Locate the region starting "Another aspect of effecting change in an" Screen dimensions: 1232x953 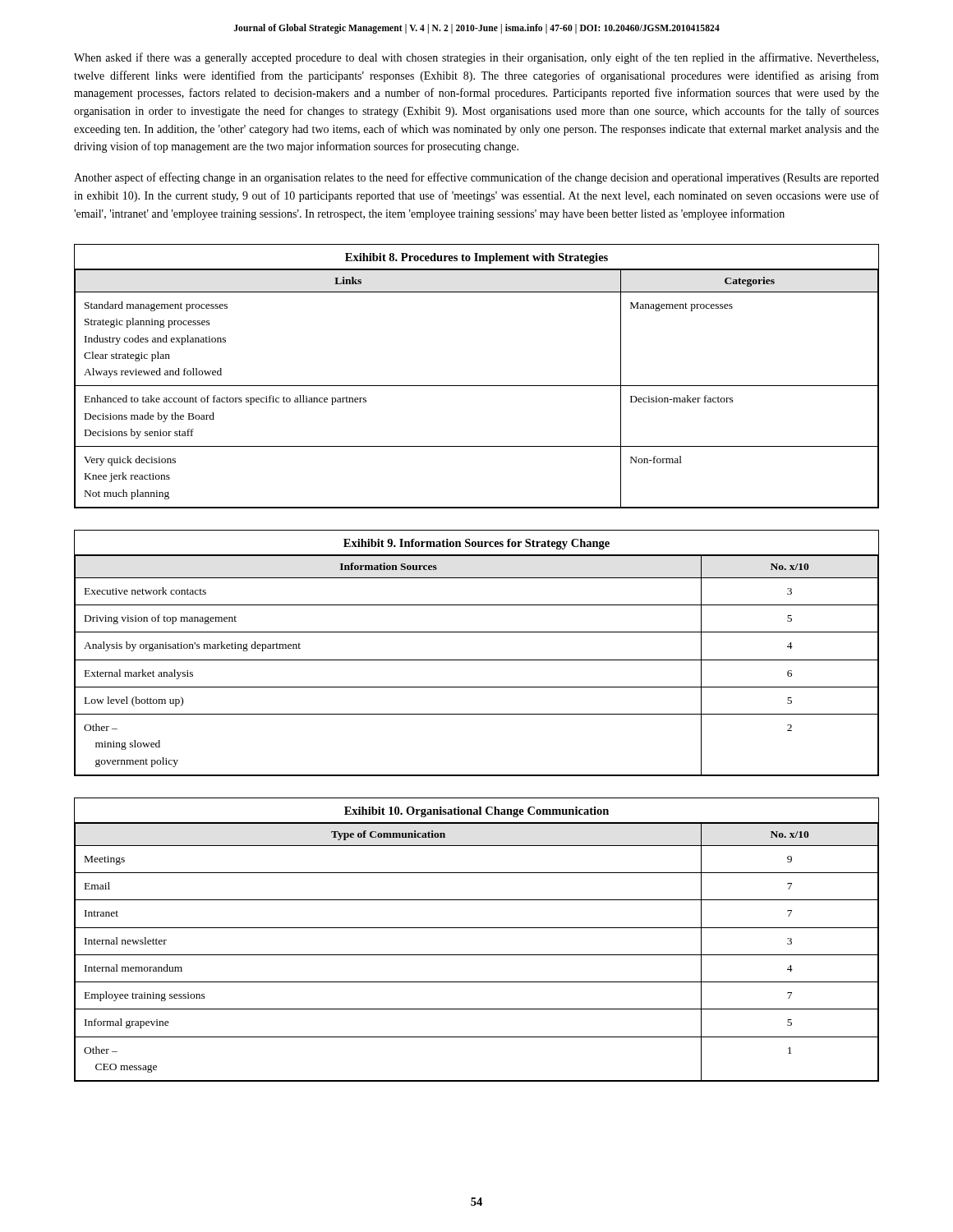click(476, 196)
